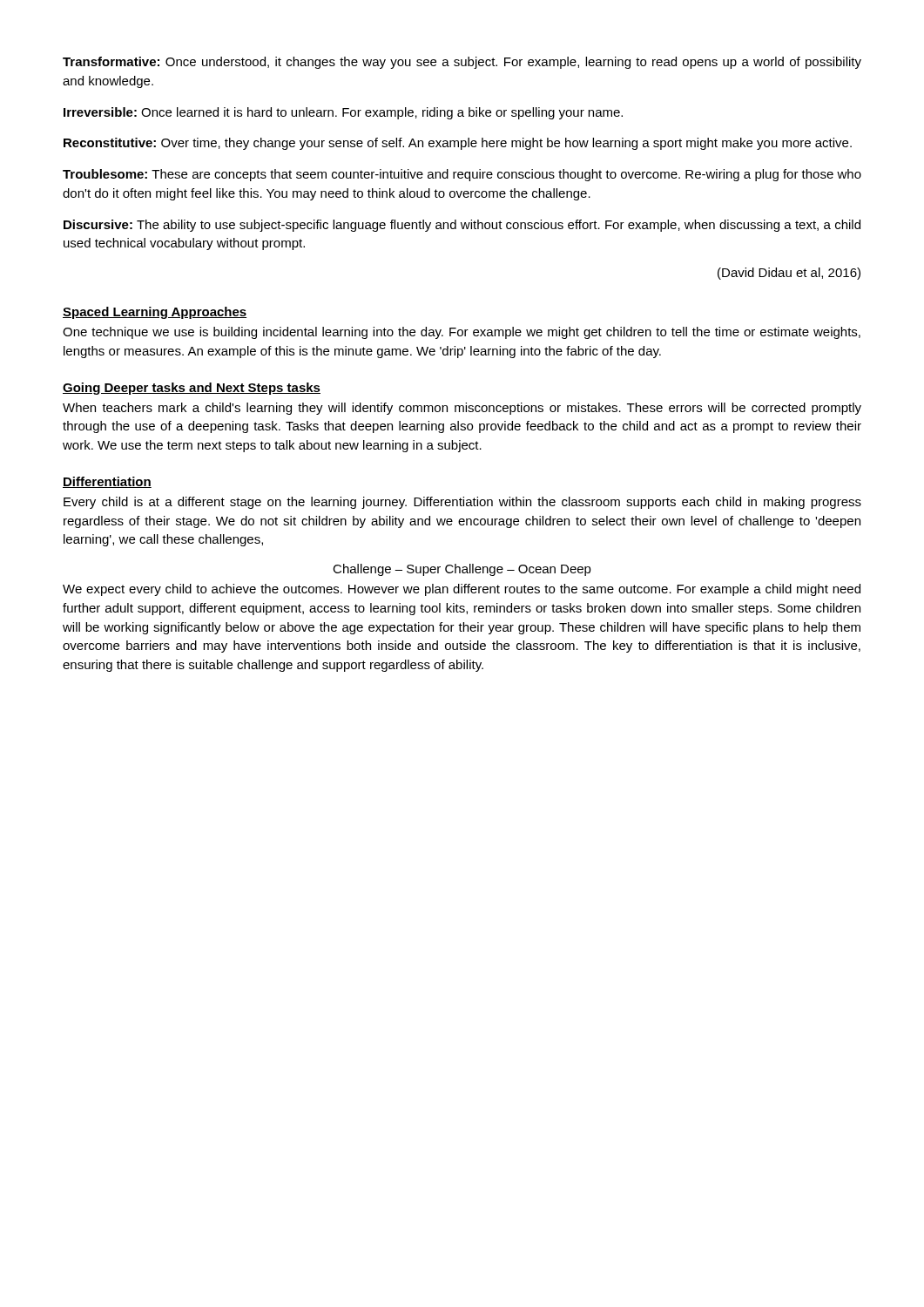Image resolution: width=924 pixels, height=1307 pixels.
Task: Navigate to the block starting "Transformative: Once understood,"
Action: point(462,71)
